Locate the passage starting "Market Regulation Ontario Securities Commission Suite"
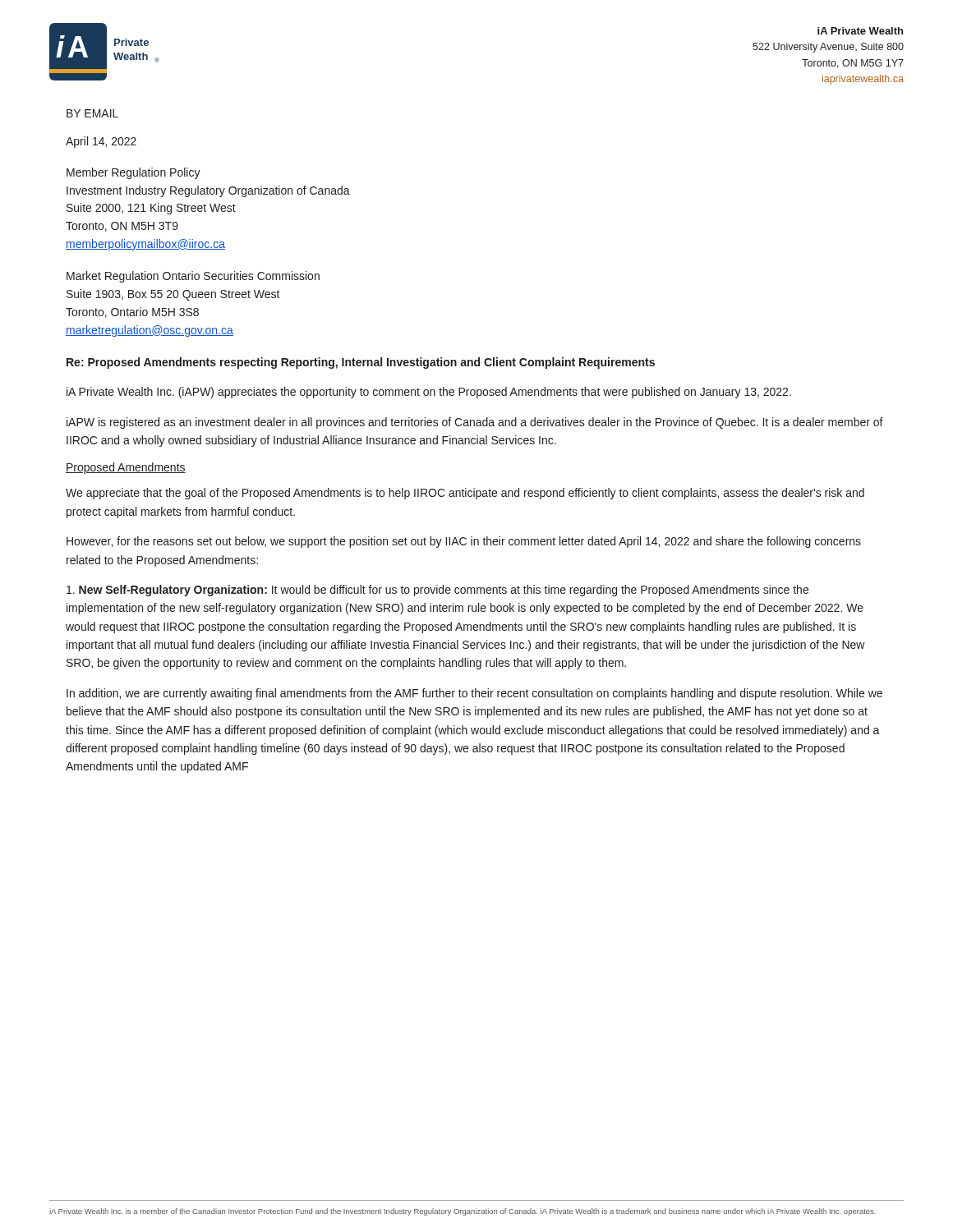 tap(193, 303)
